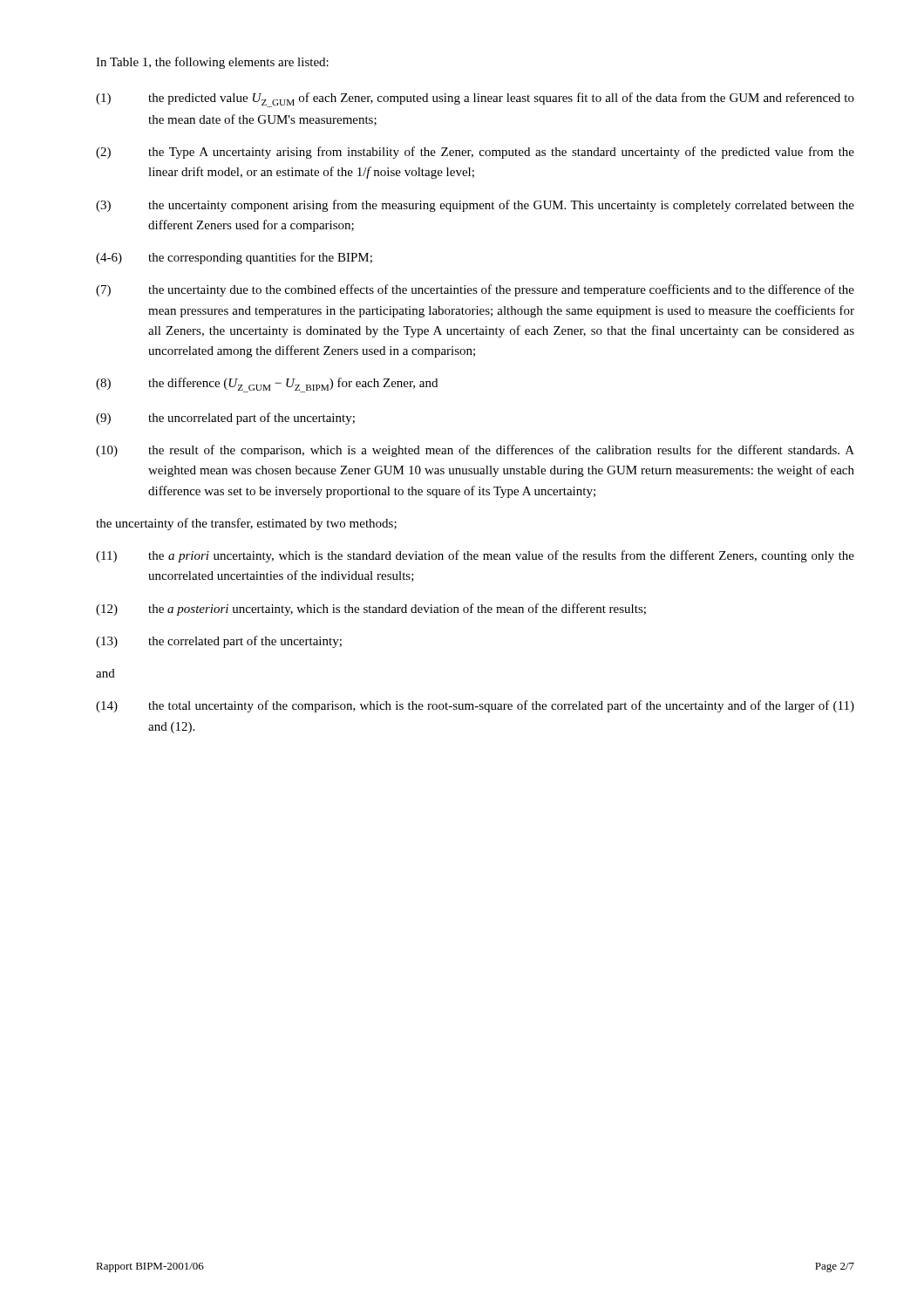Locate the text block starting "(4-6) the corresponding quantities for"

point(234,258)
